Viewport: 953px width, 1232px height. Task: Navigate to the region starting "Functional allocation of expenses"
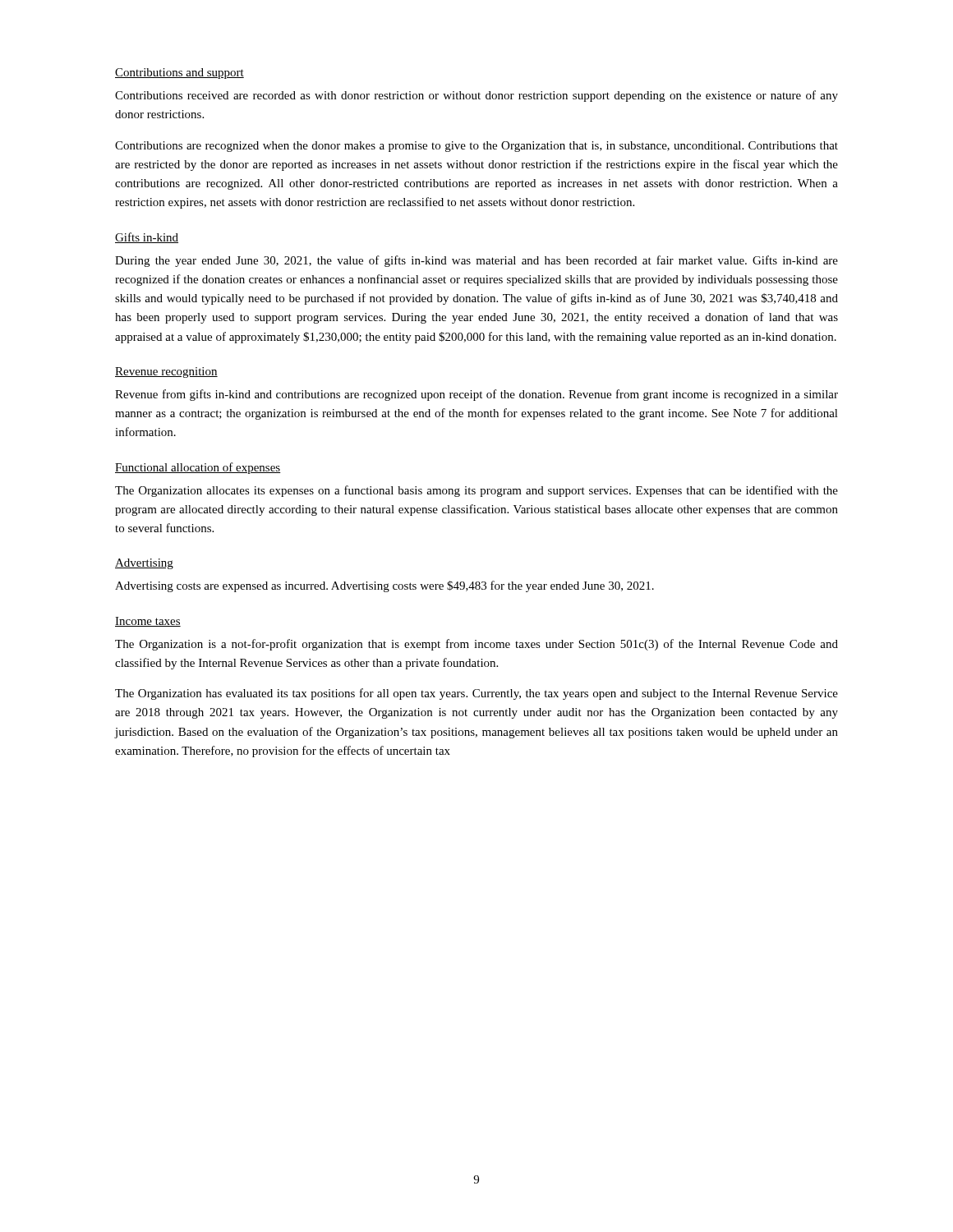pyautogui.click(x=198, y=467)
